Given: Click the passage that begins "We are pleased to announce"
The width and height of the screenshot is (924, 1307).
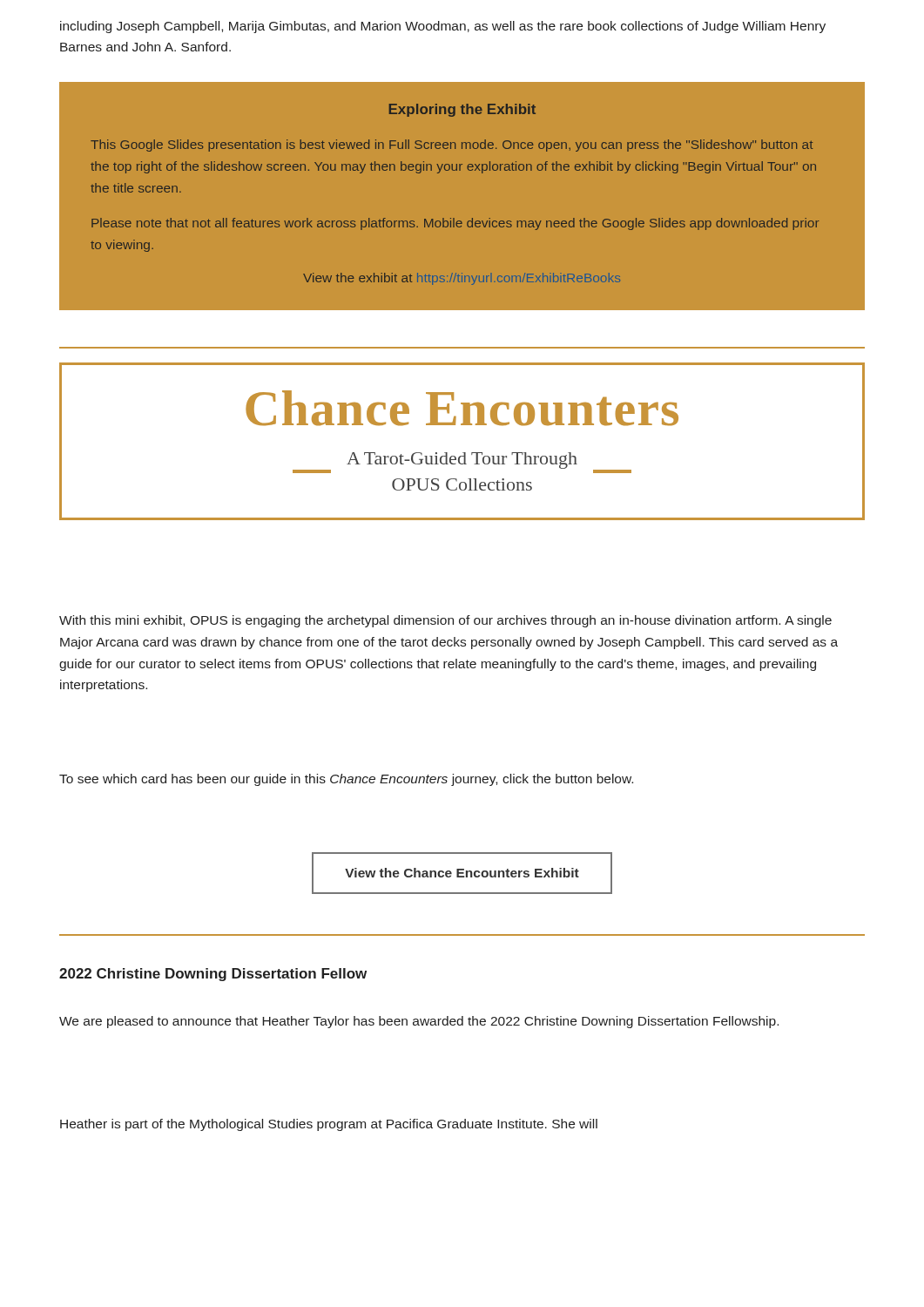Looking at the screenshot, I should (420, 1021).
